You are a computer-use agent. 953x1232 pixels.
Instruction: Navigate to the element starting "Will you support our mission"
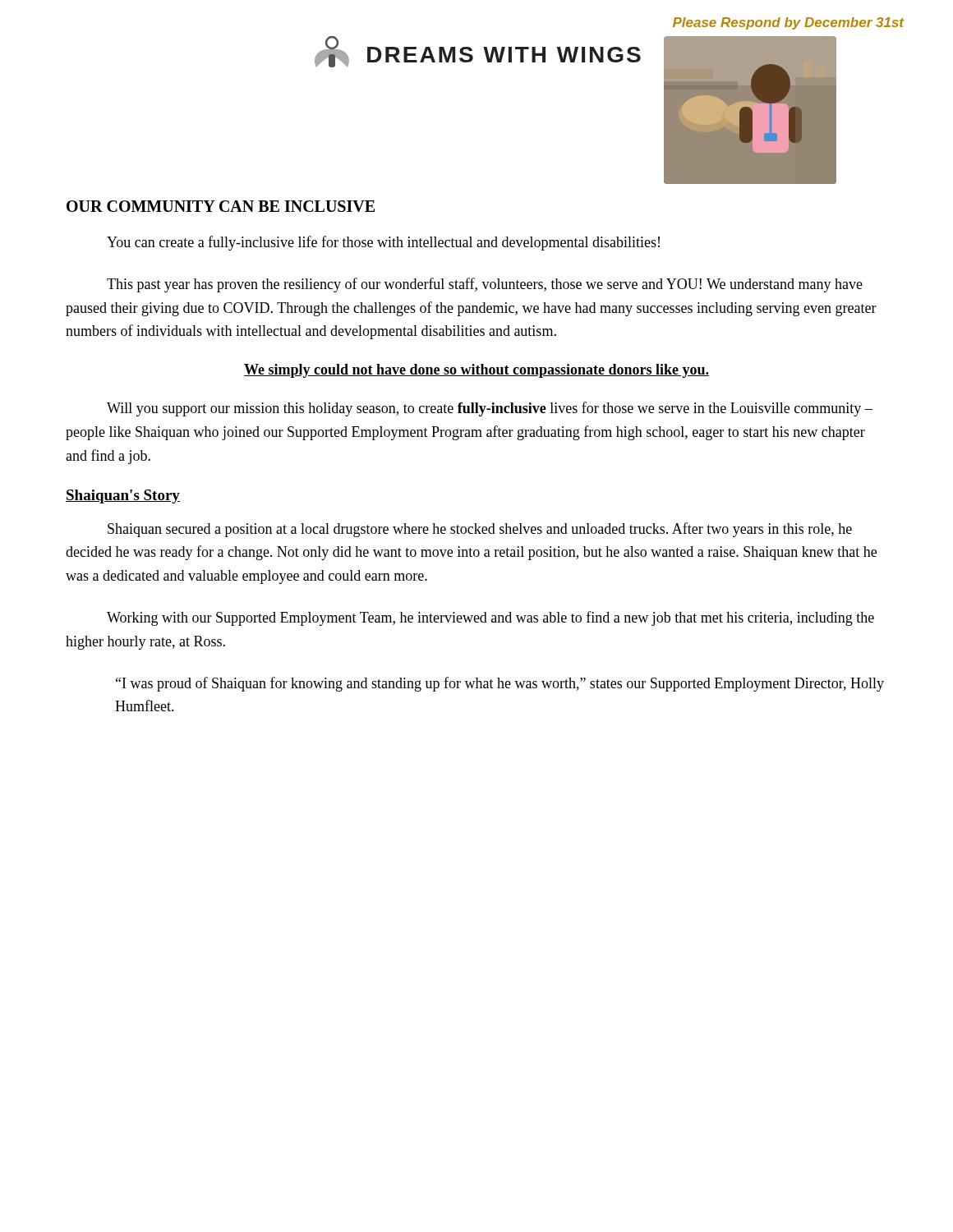point(469,432)
